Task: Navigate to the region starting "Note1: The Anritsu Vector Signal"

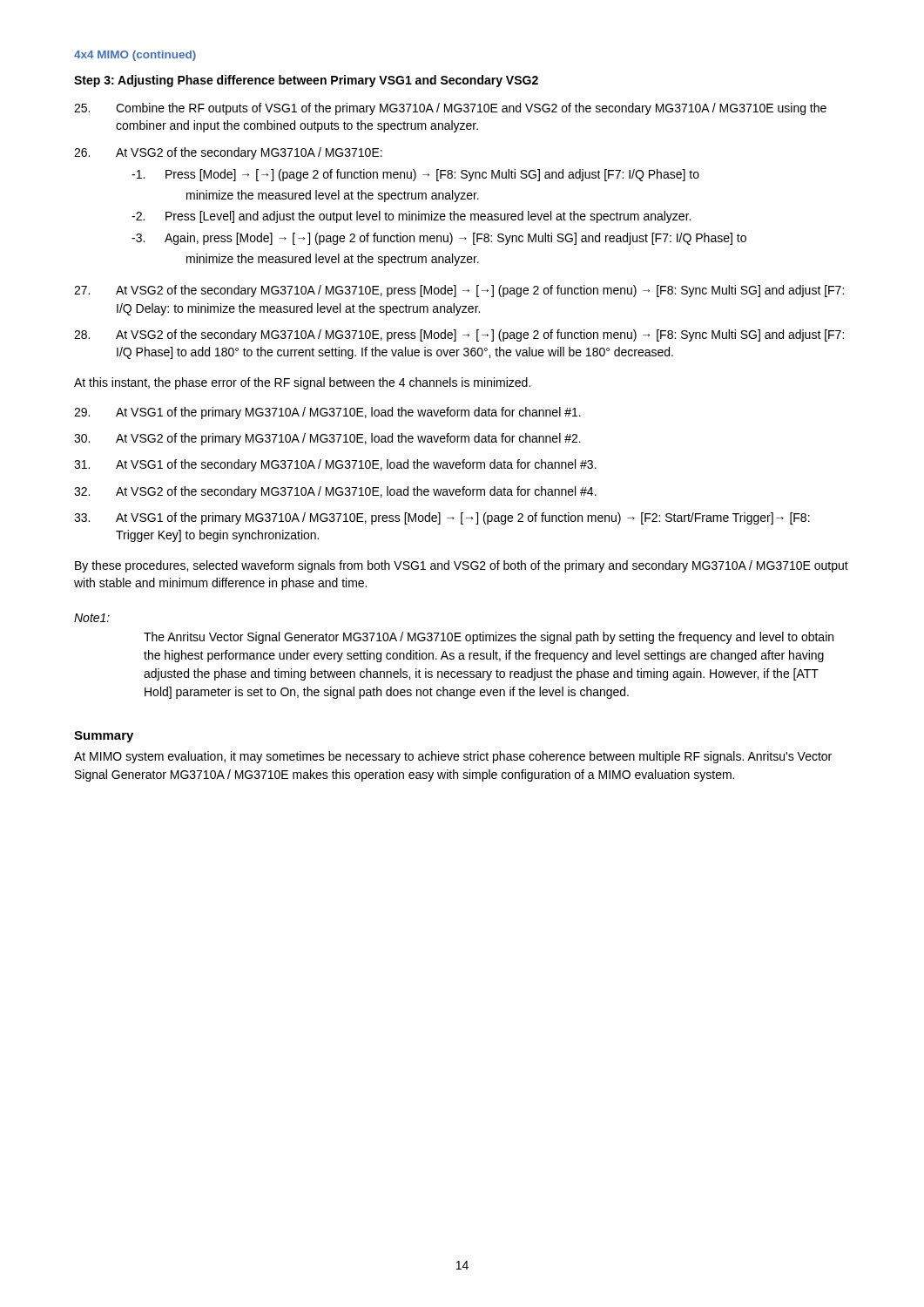Action: (462, 656)
